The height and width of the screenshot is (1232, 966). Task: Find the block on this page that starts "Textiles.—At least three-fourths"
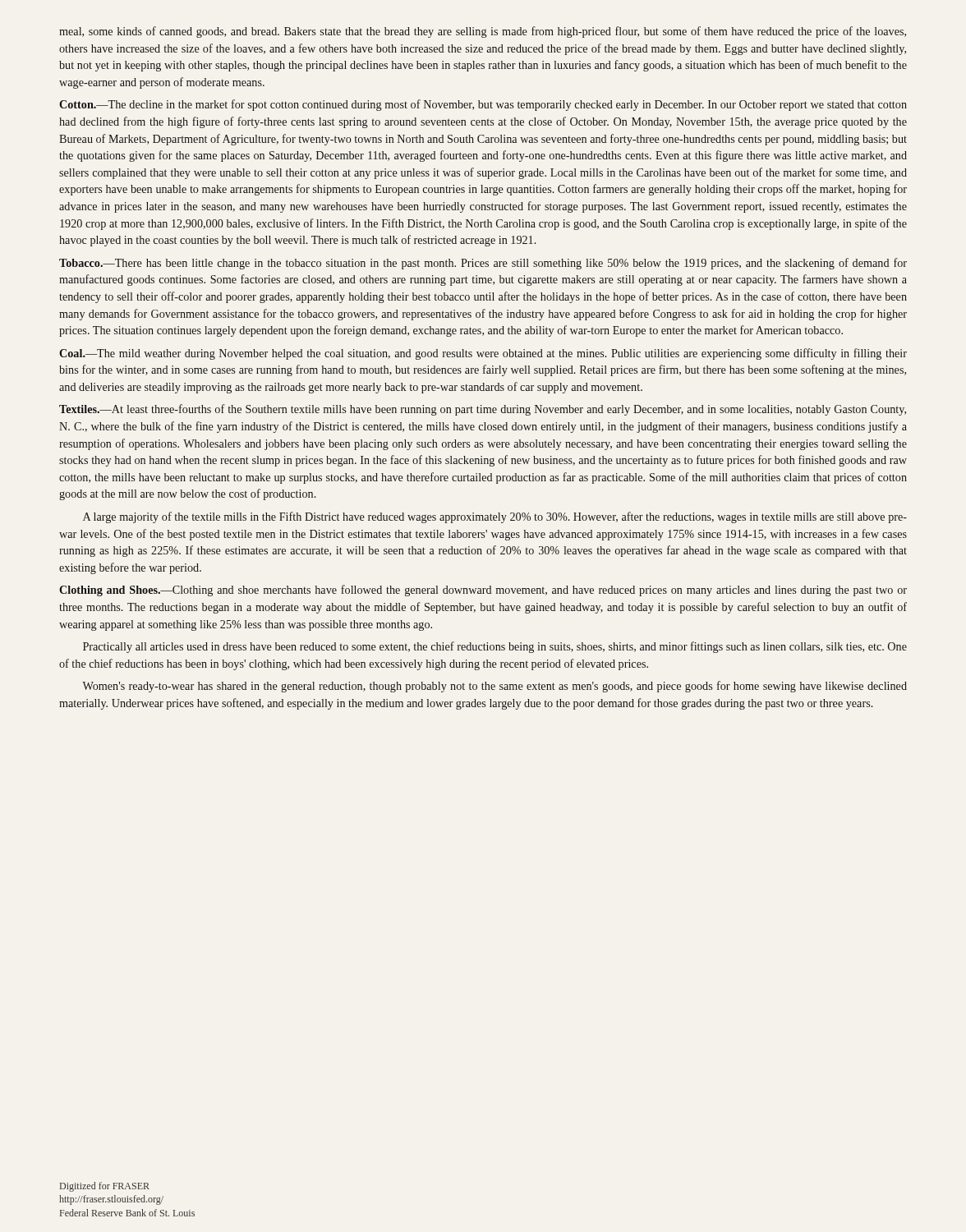pyautogui.click(x=483, y=452)
